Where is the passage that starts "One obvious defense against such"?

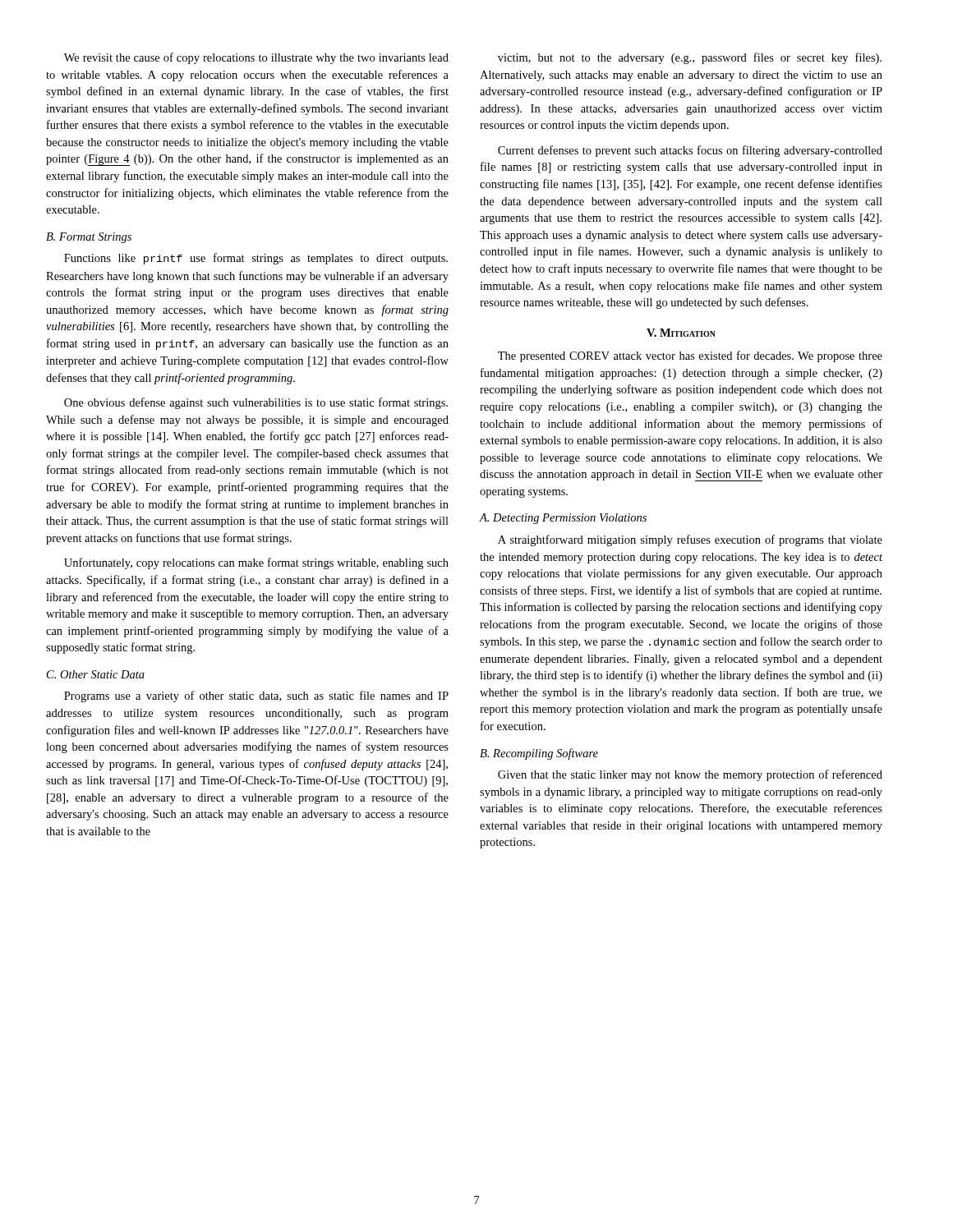click(x=247, y=470)
